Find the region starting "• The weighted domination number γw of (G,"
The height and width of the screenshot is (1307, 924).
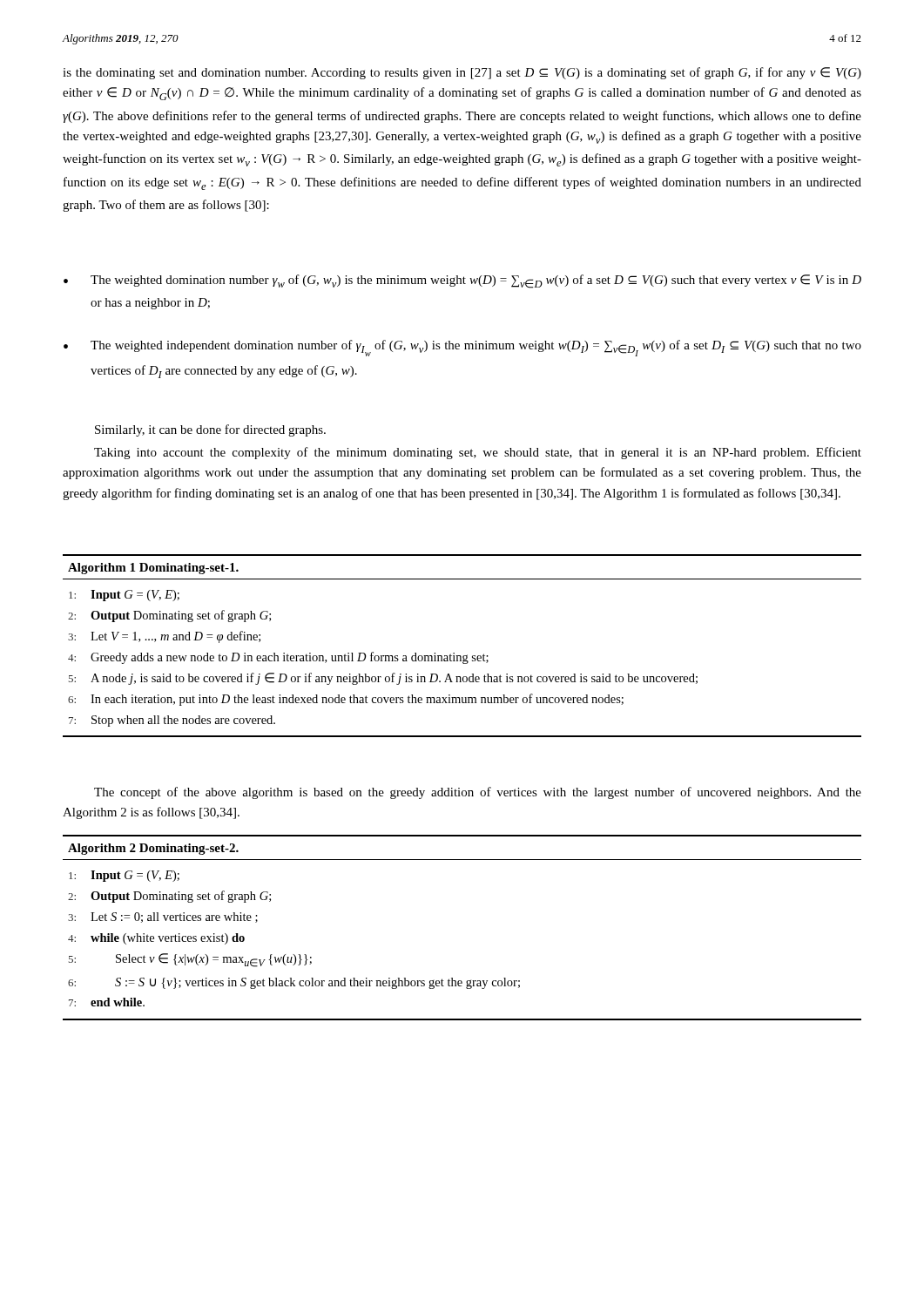tap(462, 292)
